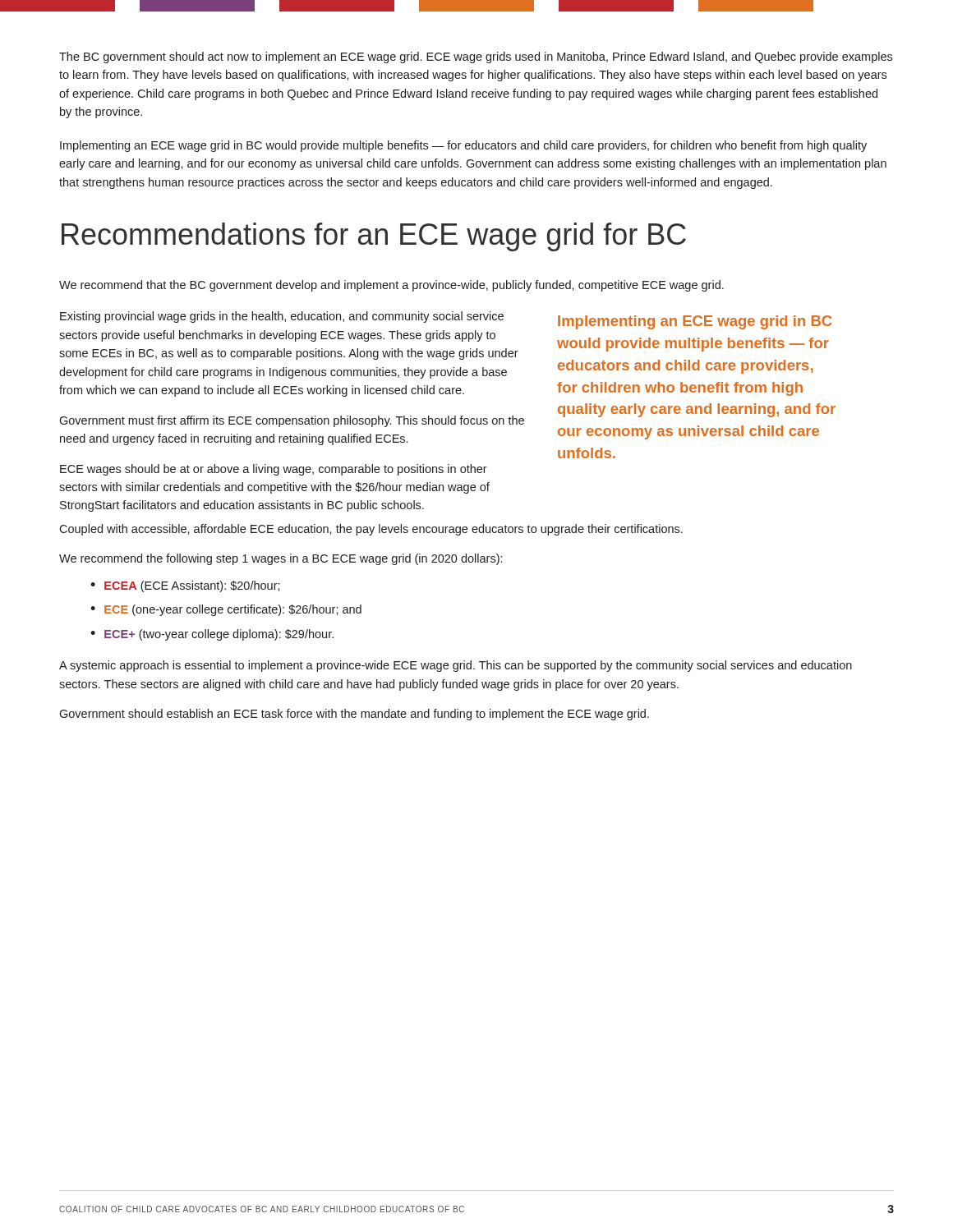
Task: Find the text block that reads "Government should establish an ECE"
Action: tap(355, 714)
